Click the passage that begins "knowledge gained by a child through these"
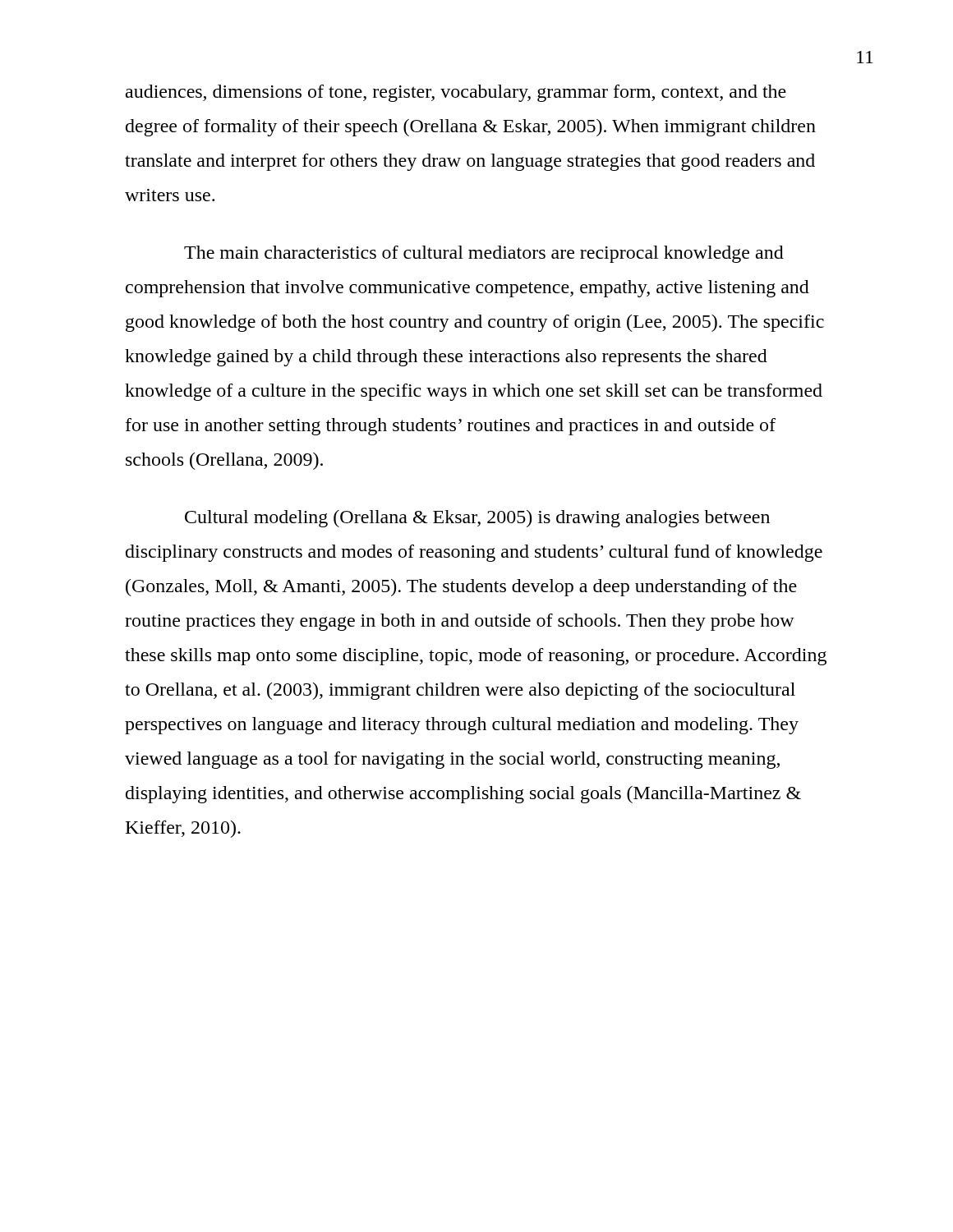 click(x=446, y=356)
